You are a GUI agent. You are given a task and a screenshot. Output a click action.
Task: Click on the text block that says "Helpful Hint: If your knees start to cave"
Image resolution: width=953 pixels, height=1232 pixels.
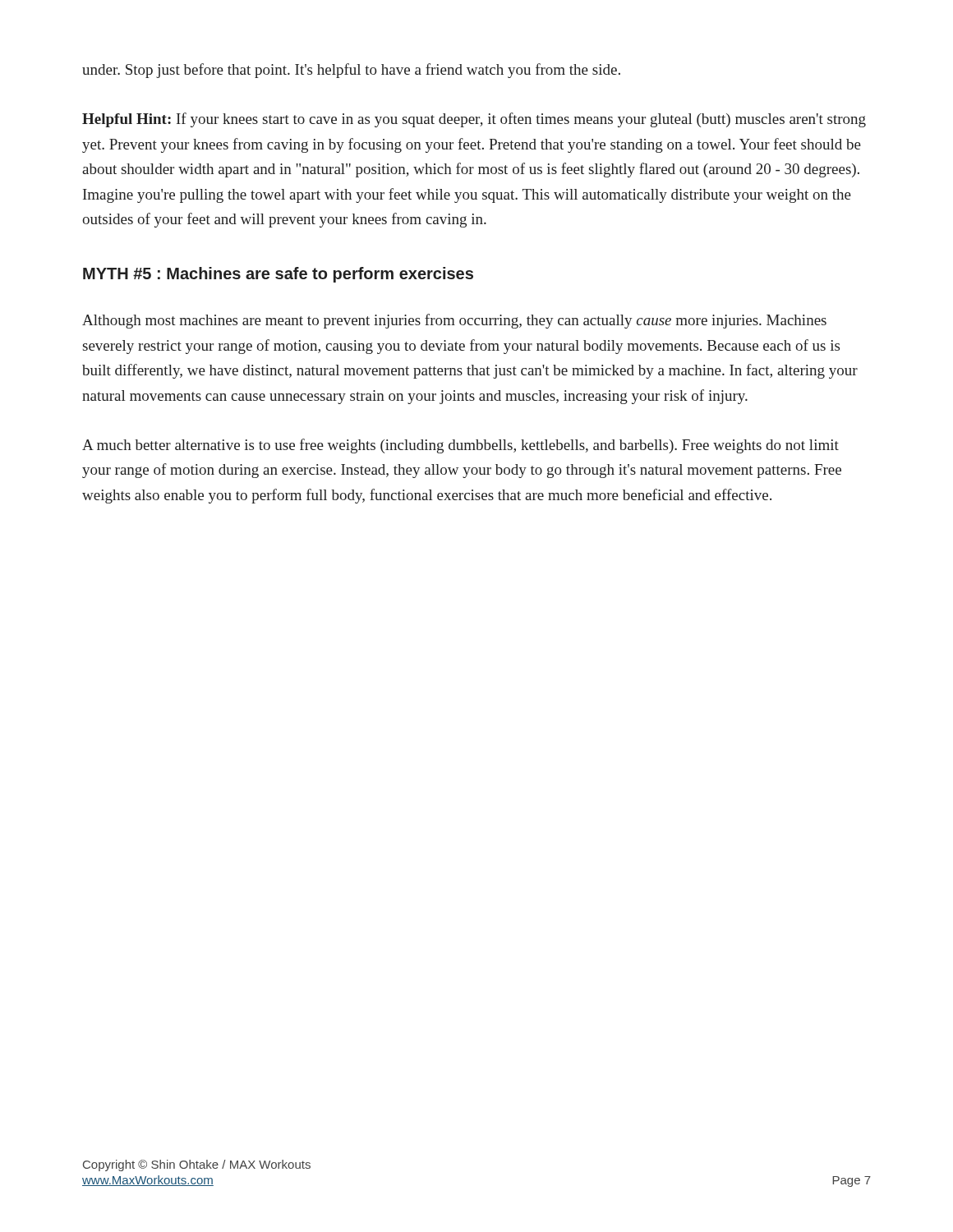point(474,169)
